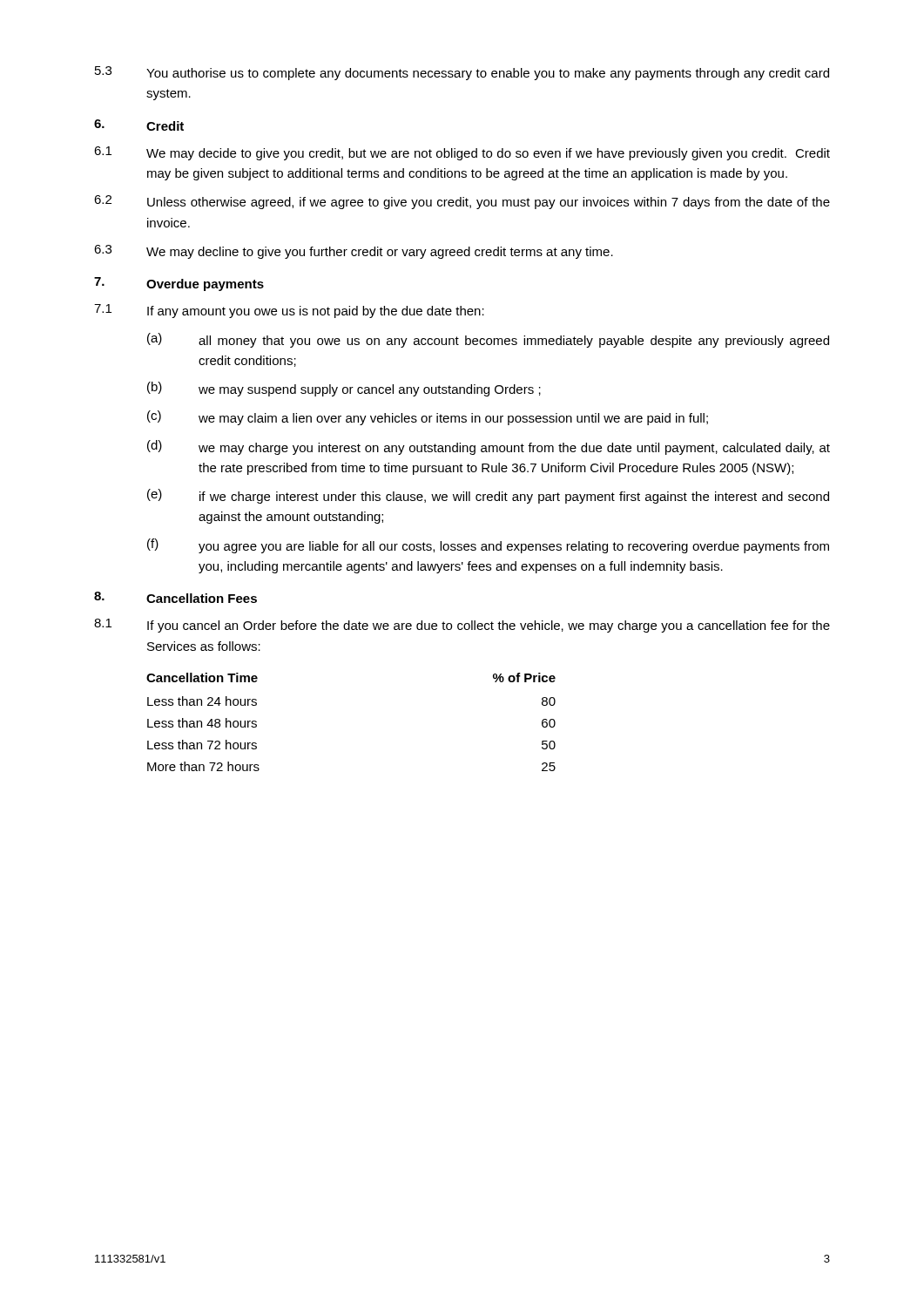Select the list item with the text "(d) we may charge you"
This screenshot has height=1307, width=924.
(488, 457)
